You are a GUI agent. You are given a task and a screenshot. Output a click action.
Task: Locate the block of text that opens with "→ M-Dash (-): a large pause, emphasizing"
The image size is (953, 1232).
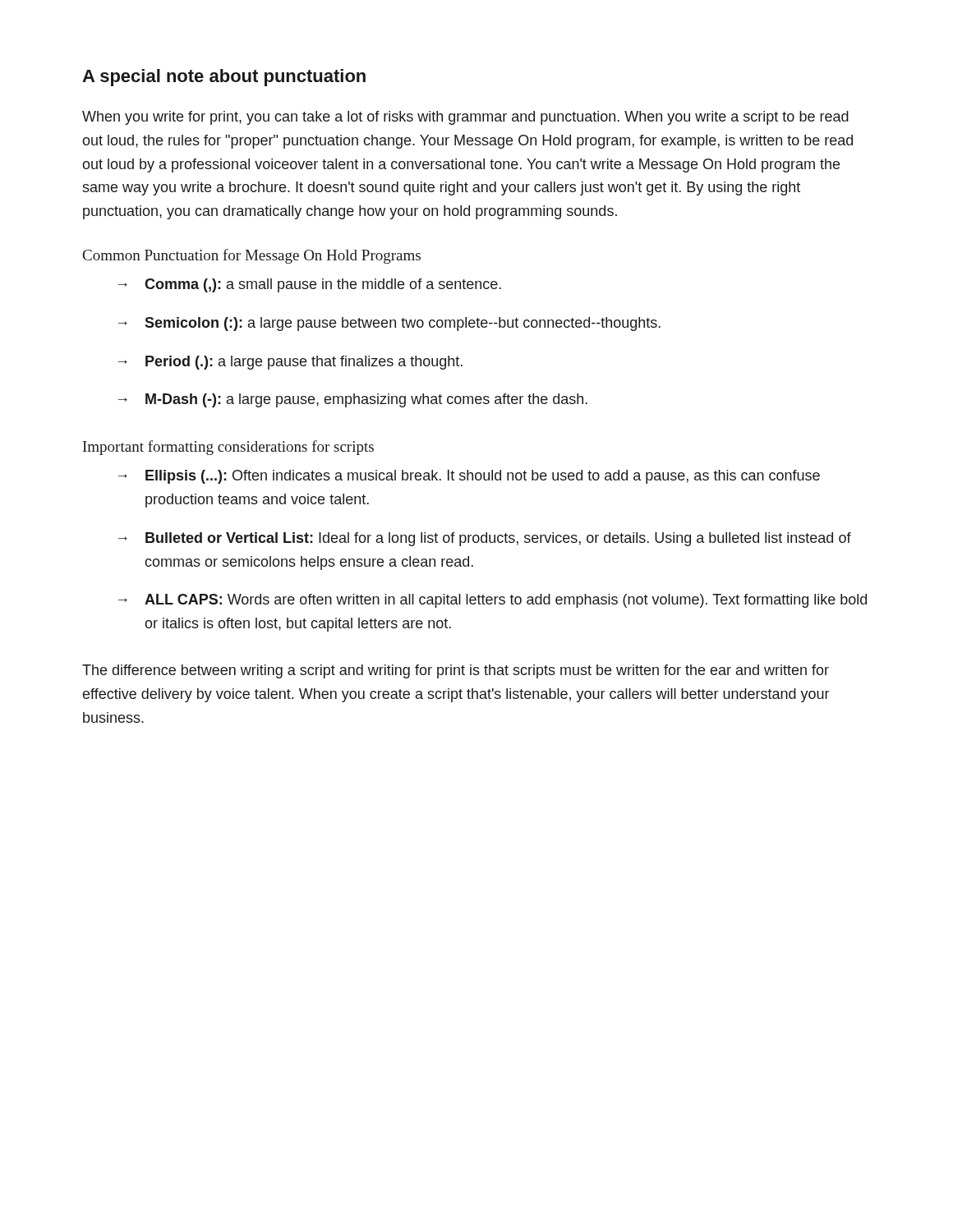click(493, 400)
